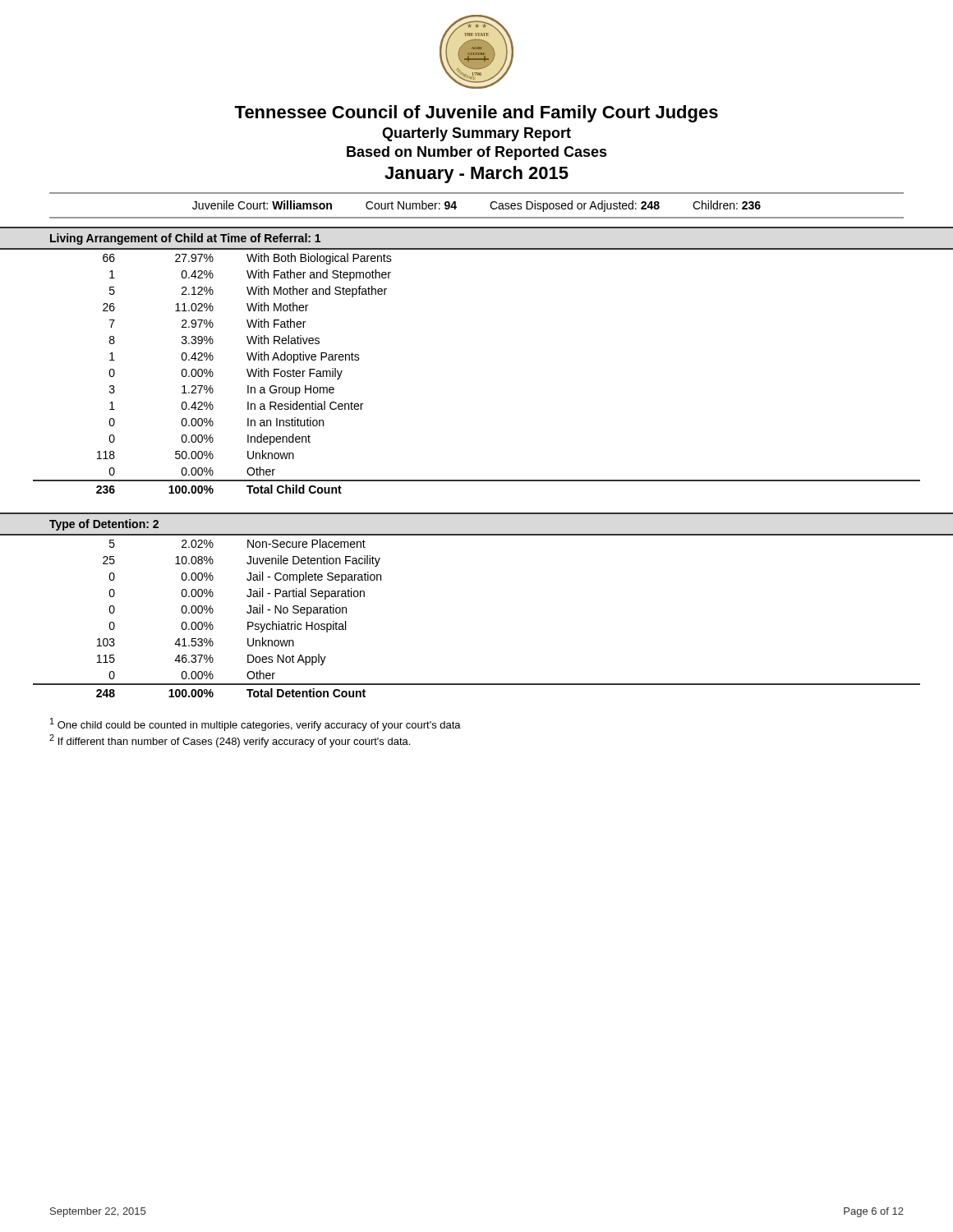Locate the title

pos(476,143)
